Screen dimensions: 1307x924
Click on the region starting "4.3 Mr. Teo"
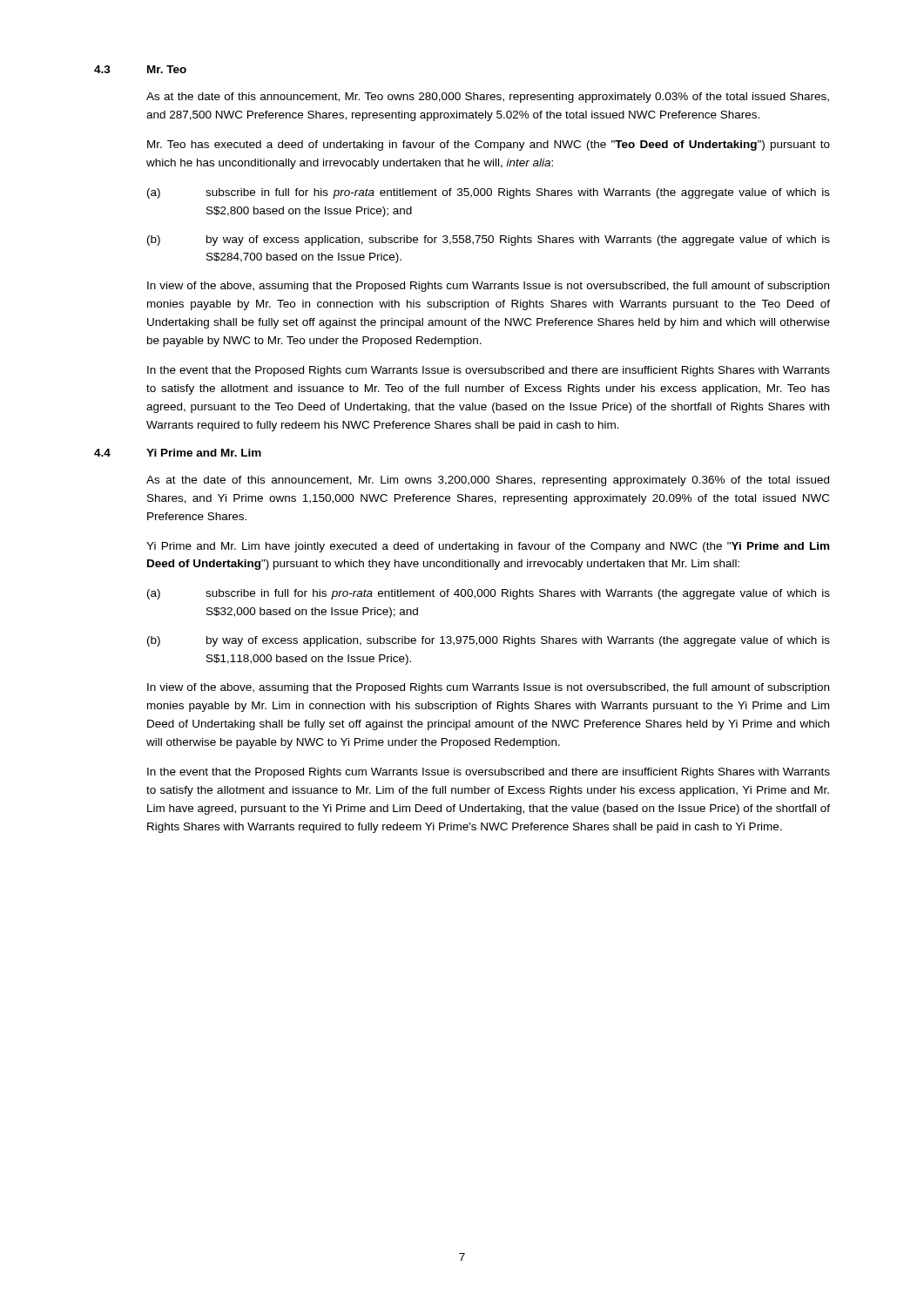140,69
